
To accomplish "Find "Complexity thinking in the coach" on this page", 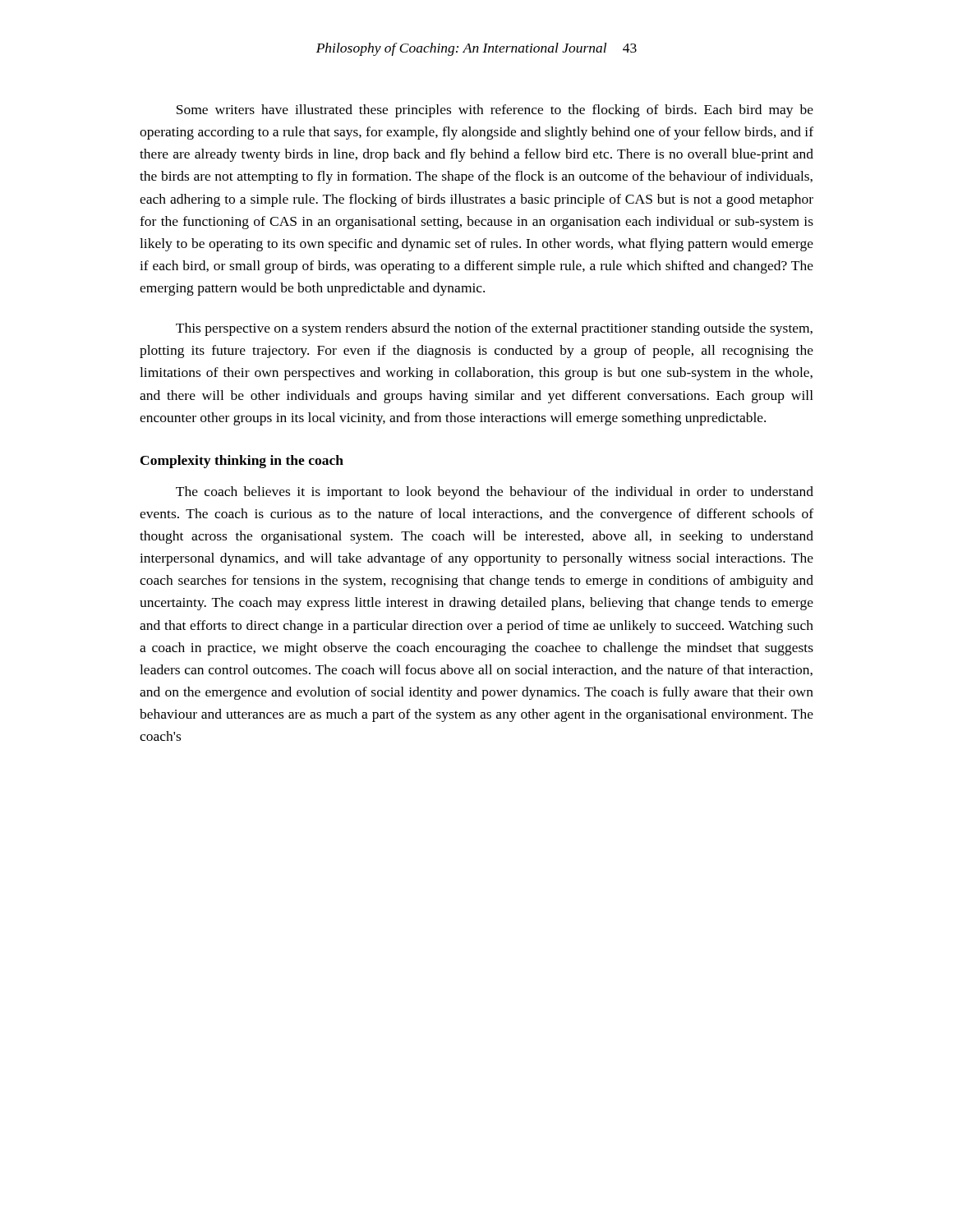I will 242,460.
